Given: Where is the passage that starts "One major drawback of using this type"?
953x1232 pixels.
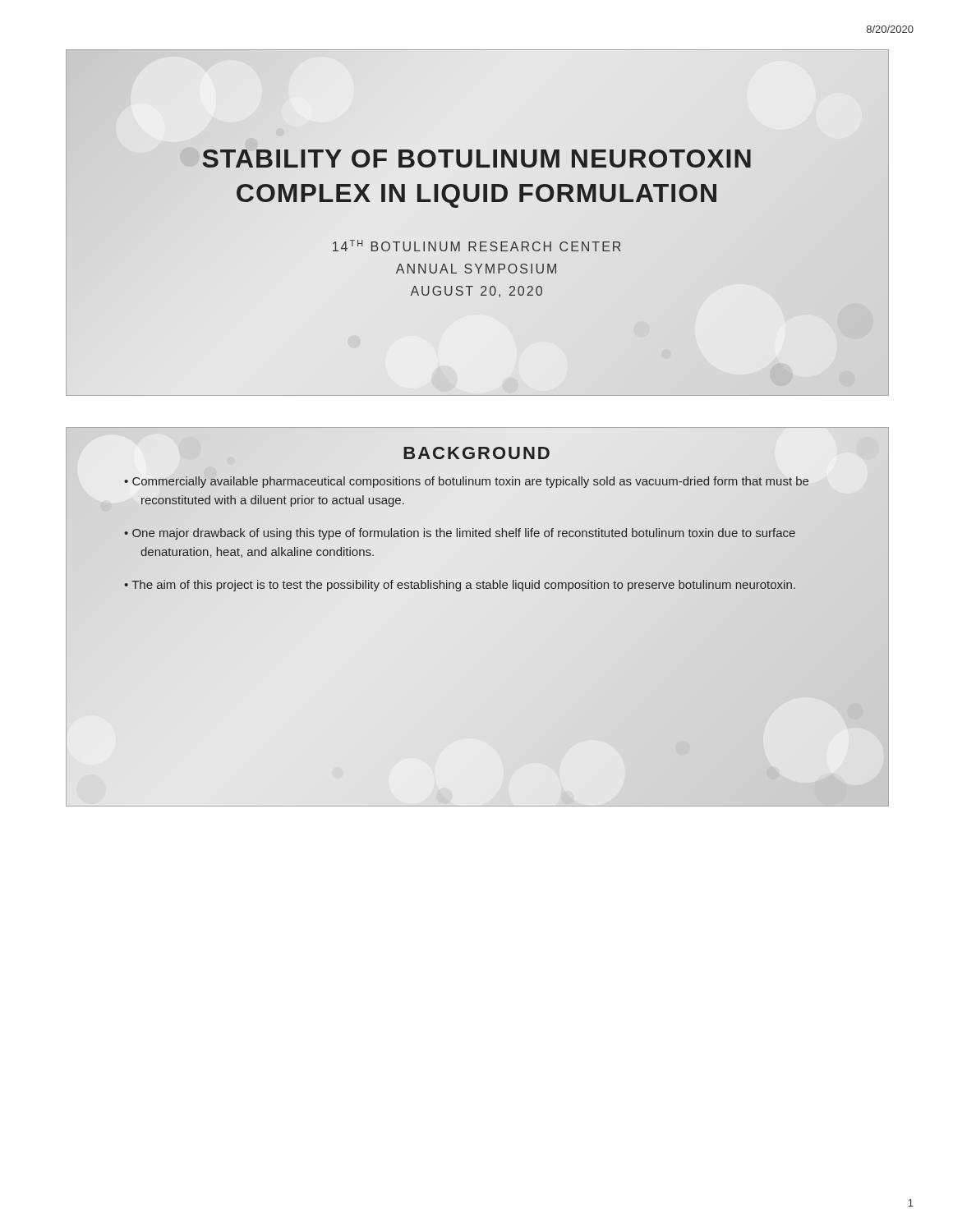Looking at the screenshot, I should [464, 542].
